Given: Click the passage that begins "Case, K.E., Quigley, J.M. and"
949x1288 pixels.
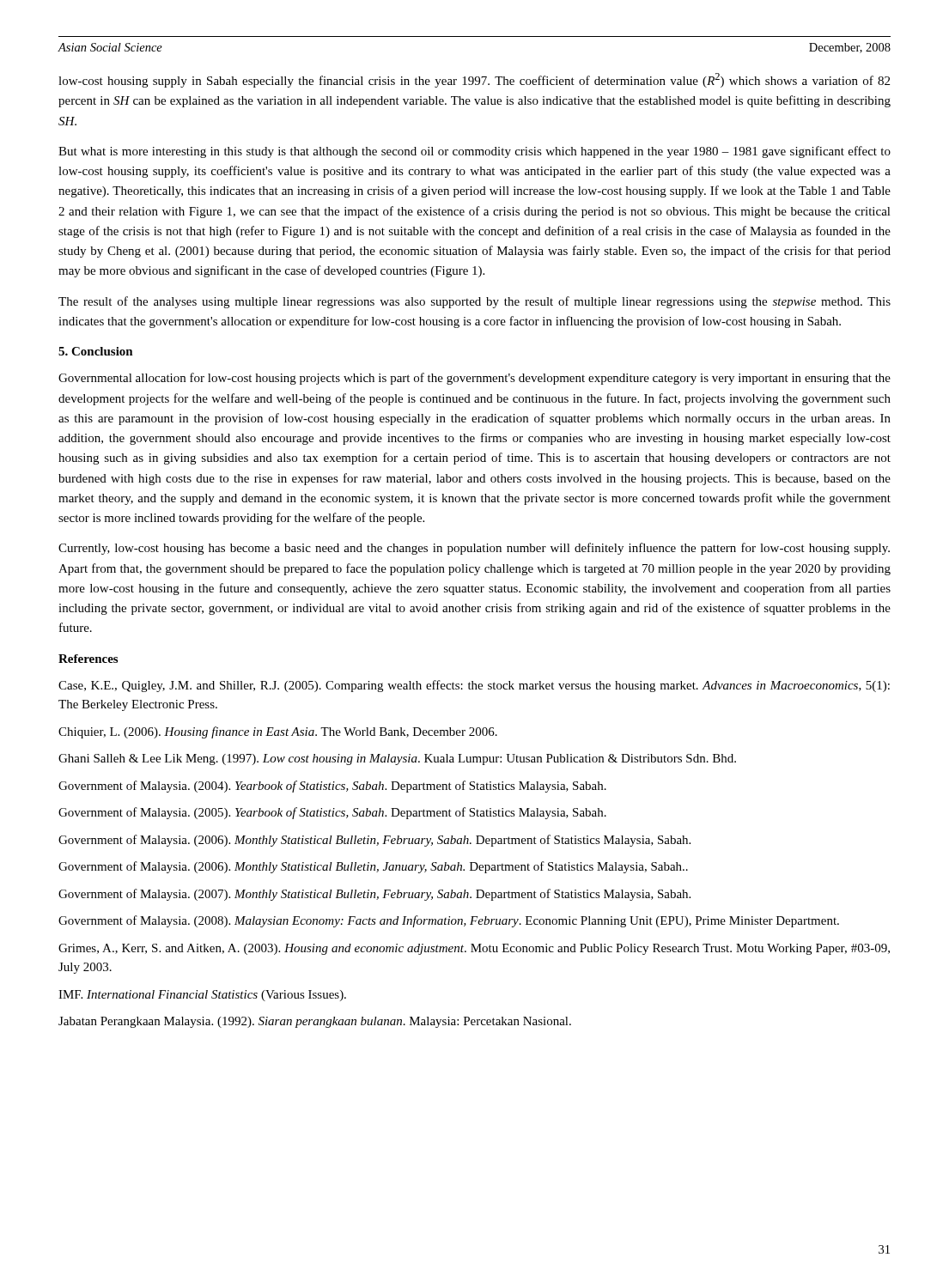Looking at the screenshot, I should point(474,695).
